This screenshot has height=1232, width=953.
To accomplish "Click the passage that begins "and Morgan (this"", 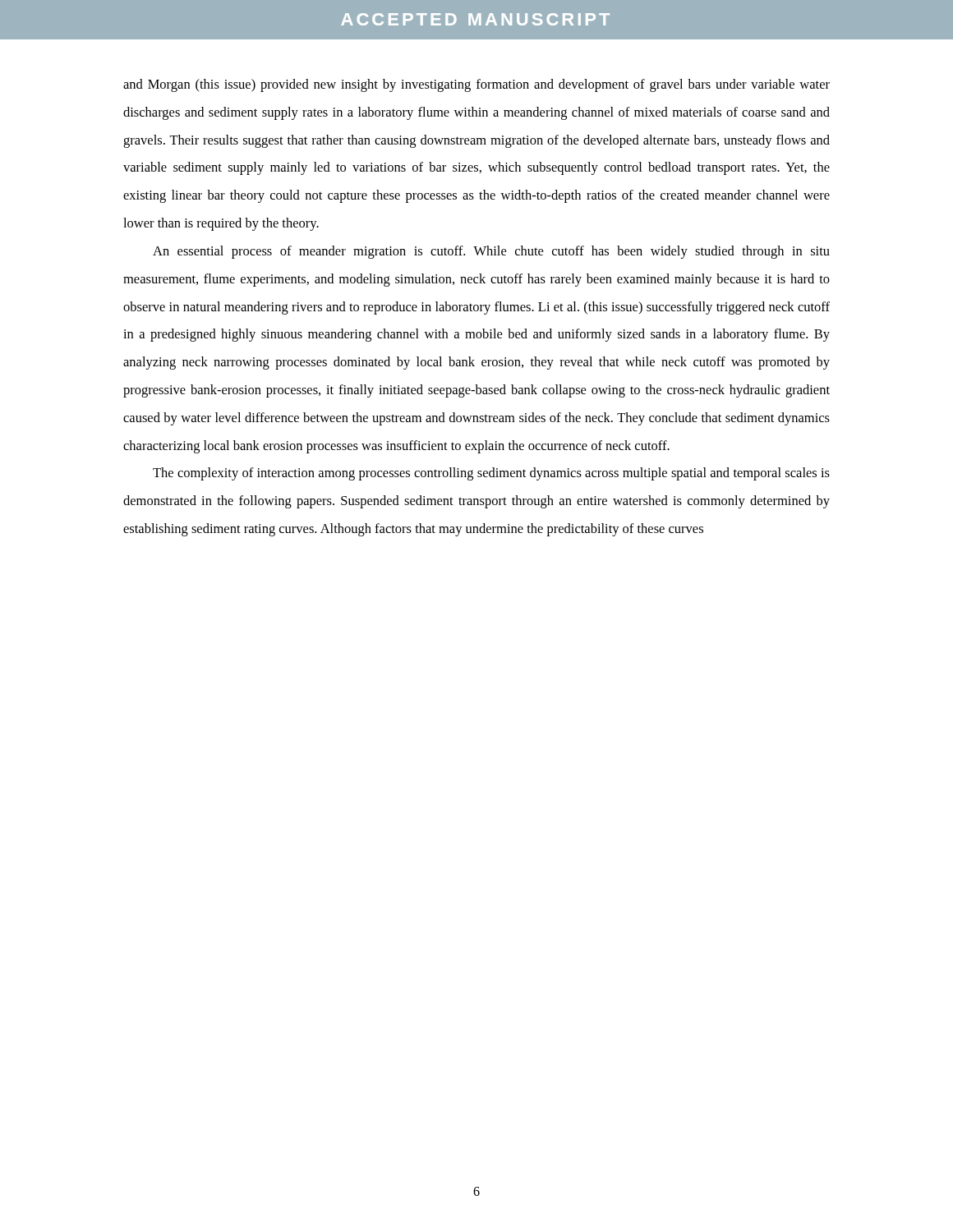I will click(x=476, y=154).
